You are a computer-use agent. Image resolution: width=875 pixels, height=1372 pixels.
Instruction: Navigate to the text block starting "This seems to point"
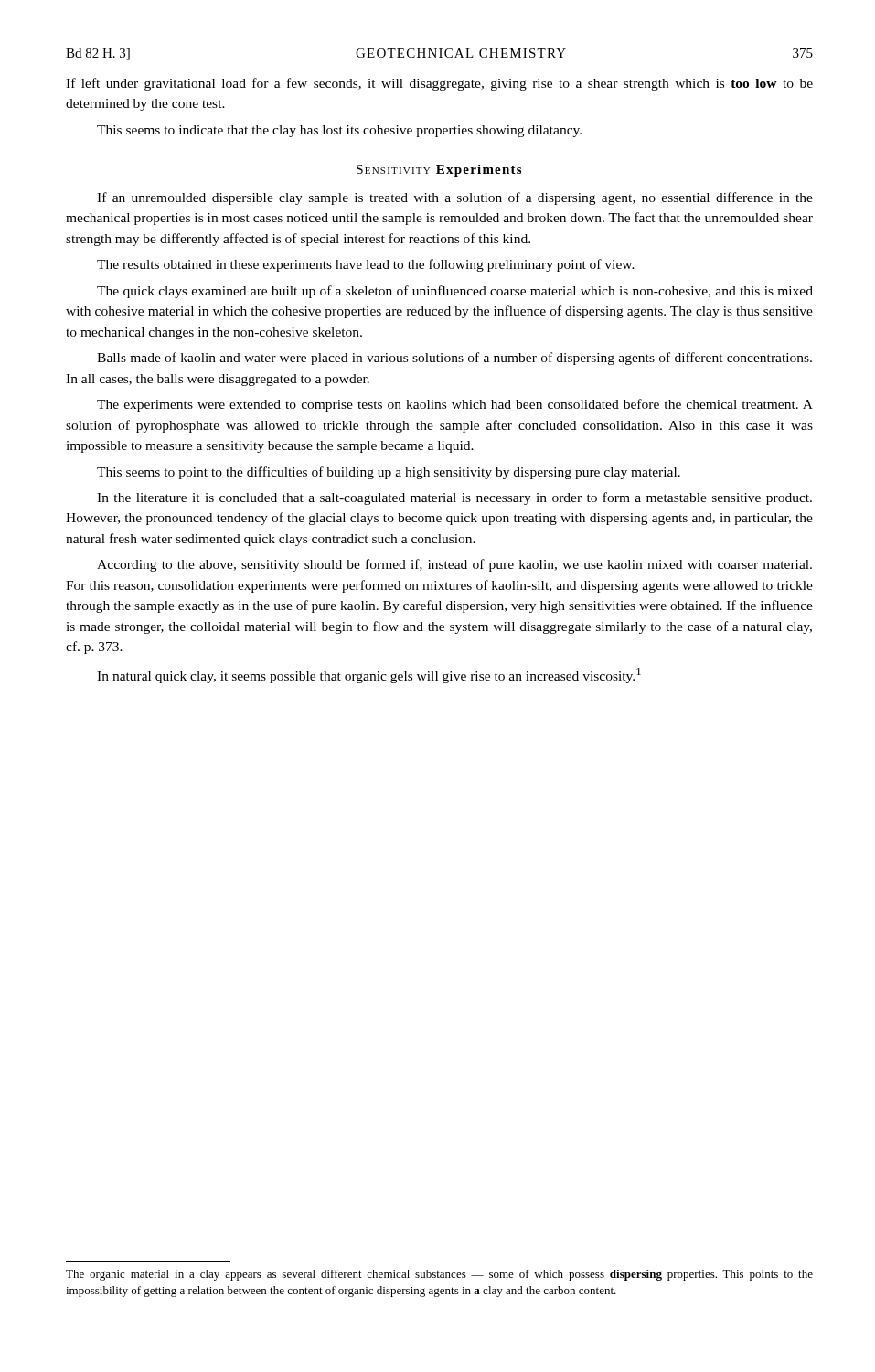pos(389,471)
